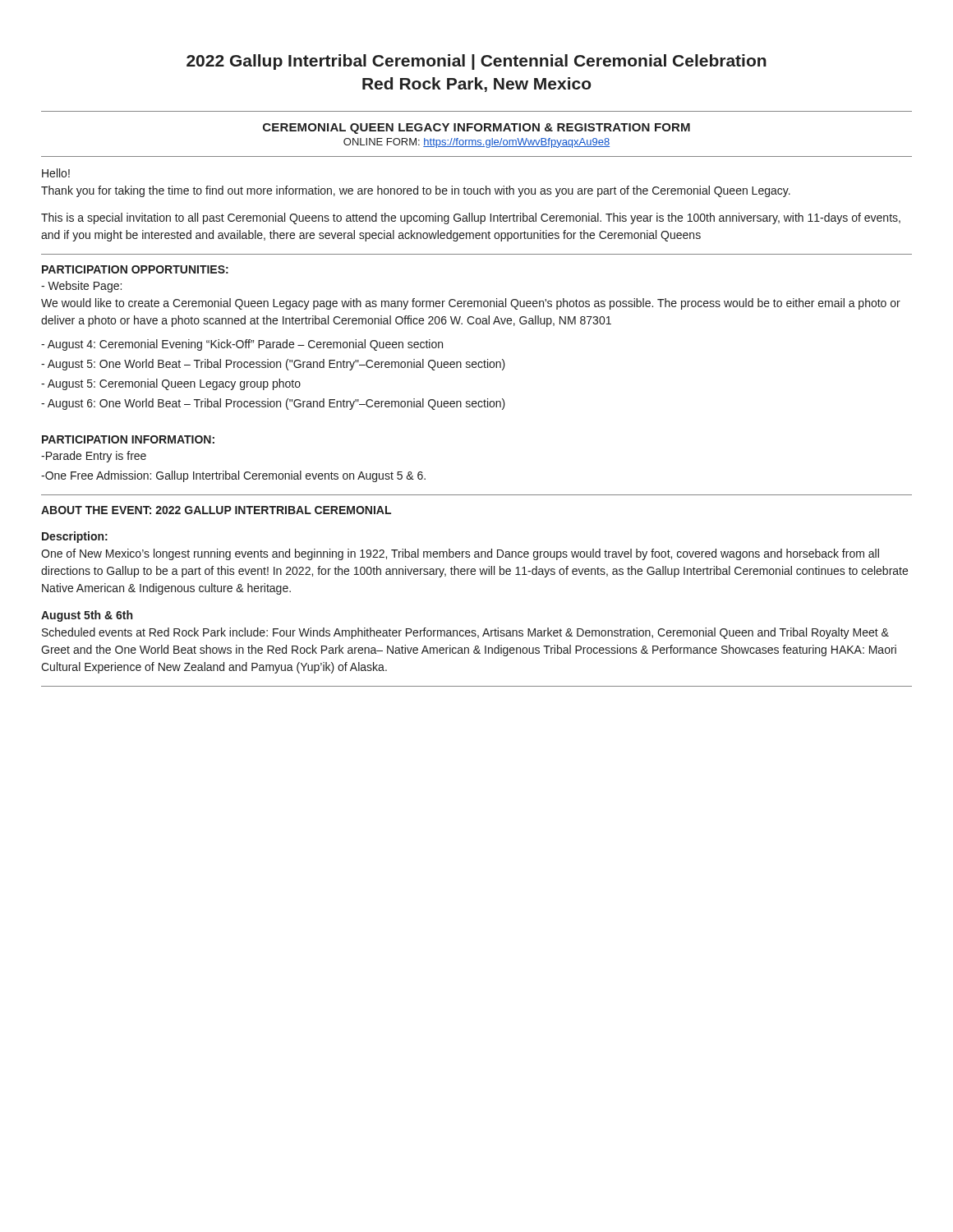
Task: Select the text block starting "Hello! Thank you for"
Action: (476, 204)
